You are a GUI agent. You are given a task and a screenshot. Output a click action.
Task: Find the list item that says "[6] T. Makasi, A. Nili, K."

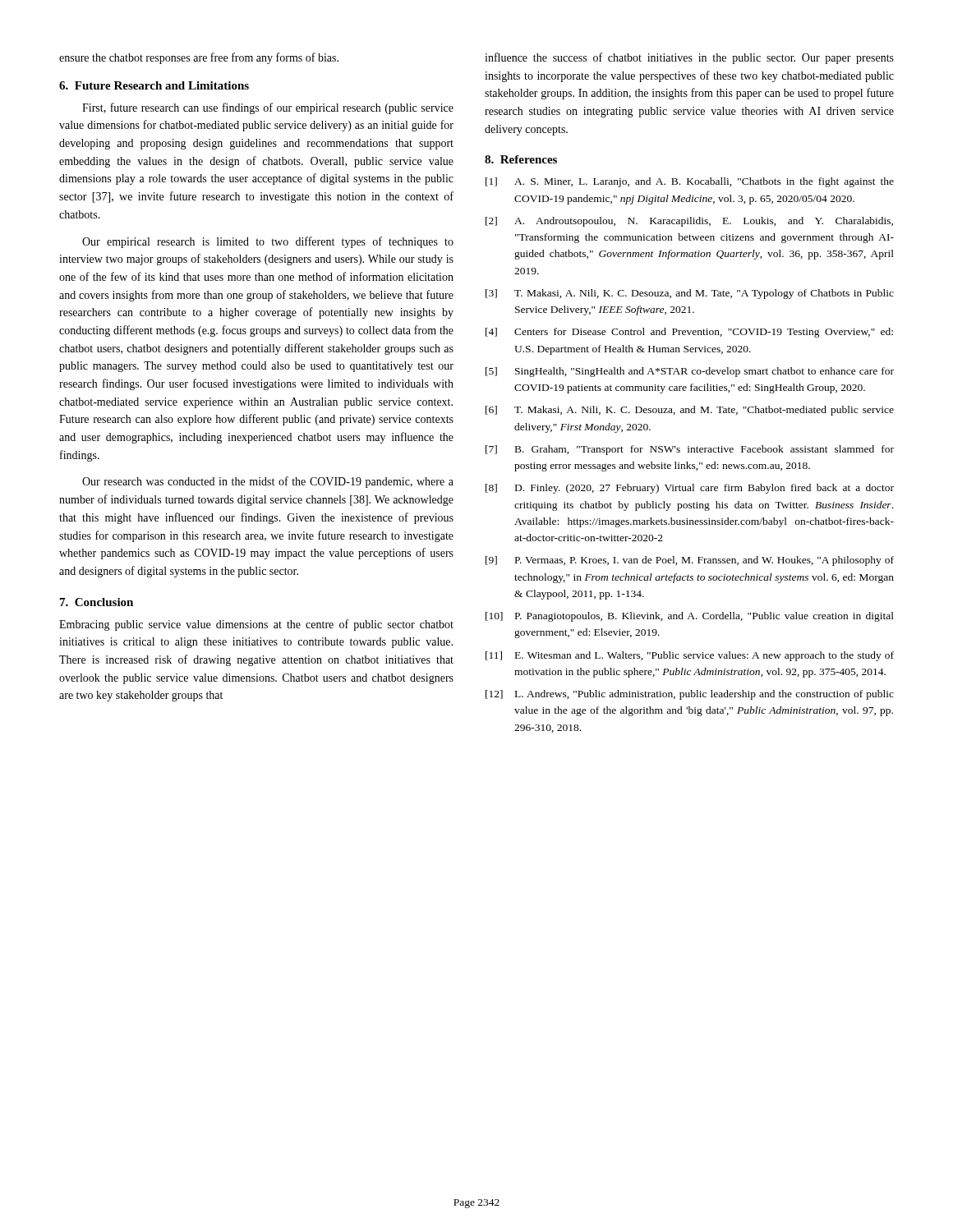pyautogui.click(x=689, y=419)
